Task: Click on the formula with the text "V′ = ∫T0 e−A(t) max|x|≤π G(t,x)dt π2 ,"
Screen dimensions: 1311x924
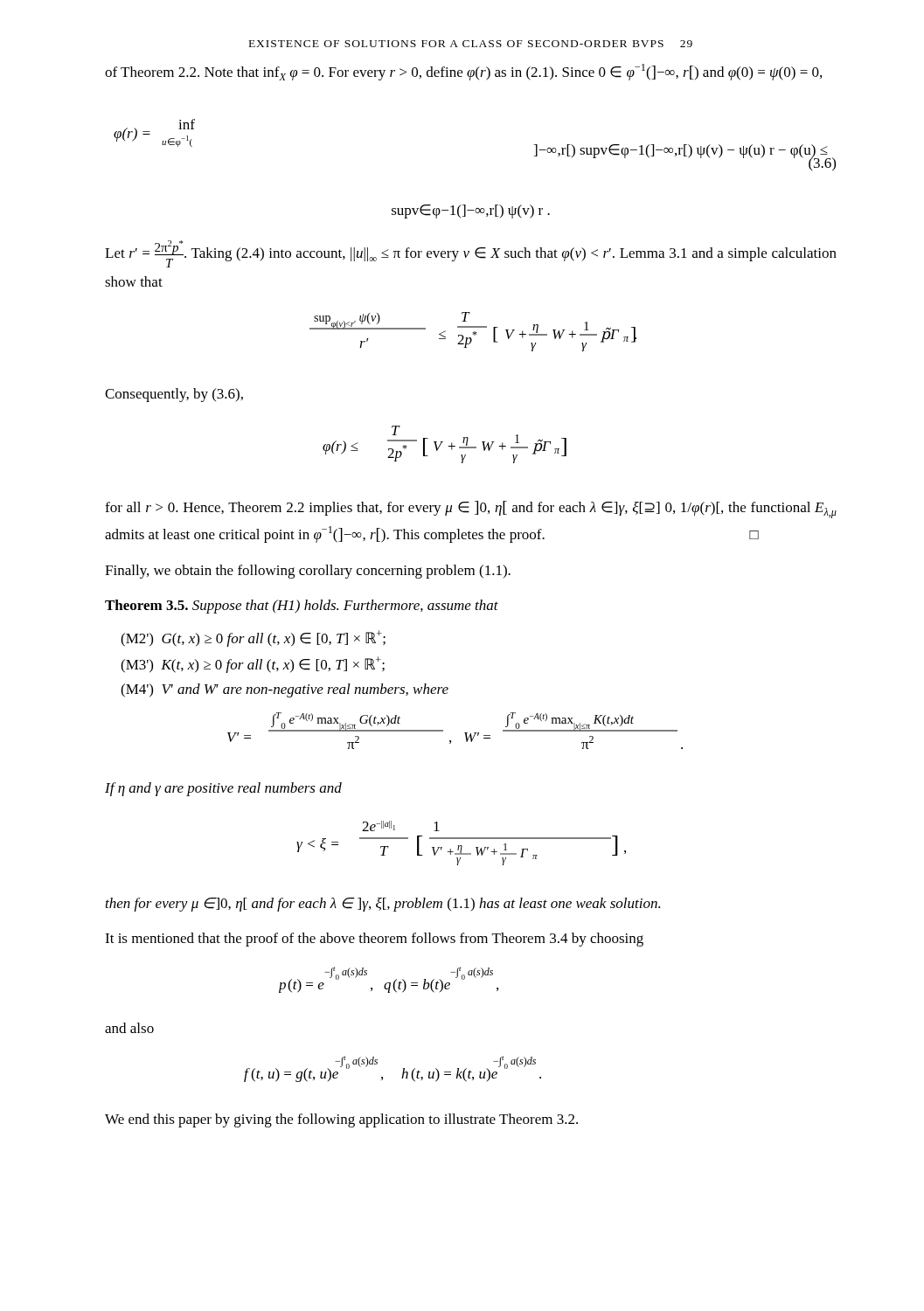Action: click(471, 737)
